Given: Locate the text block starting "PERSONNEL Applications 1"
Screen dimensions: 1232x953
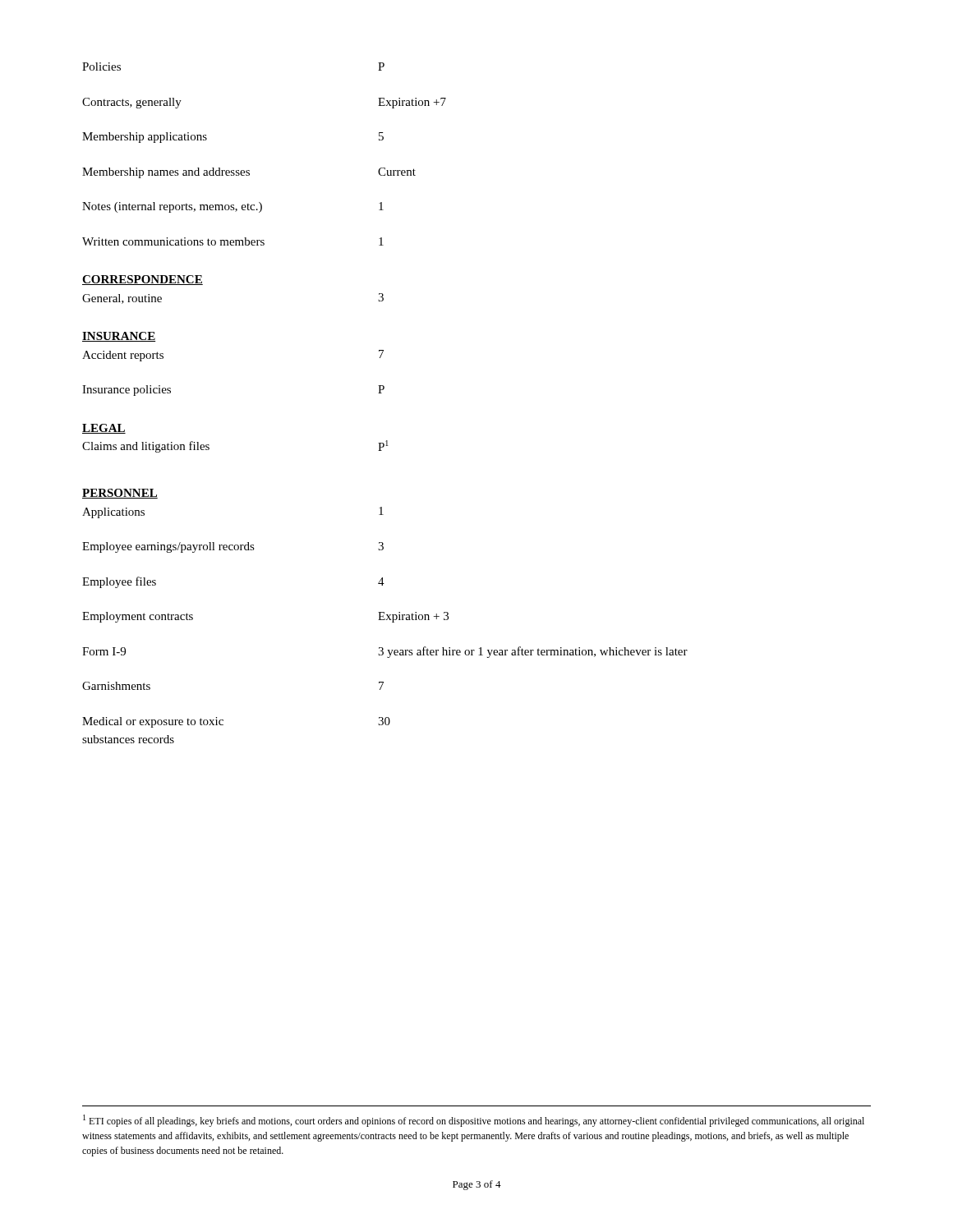Looking at the screenshot, I should (120, 494).
